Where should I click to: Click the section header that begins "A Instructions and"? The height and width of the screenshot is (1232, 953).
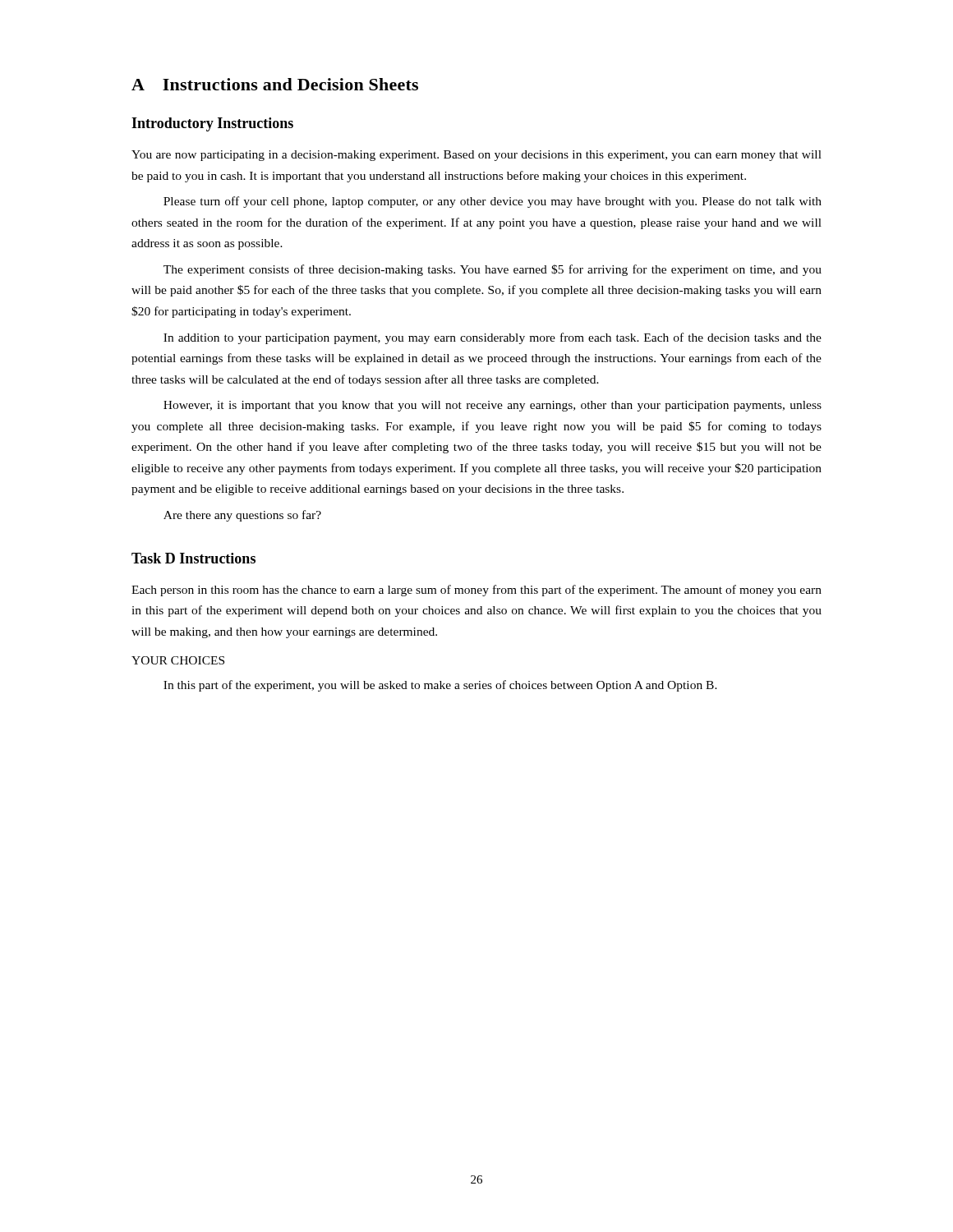(275, 84)
